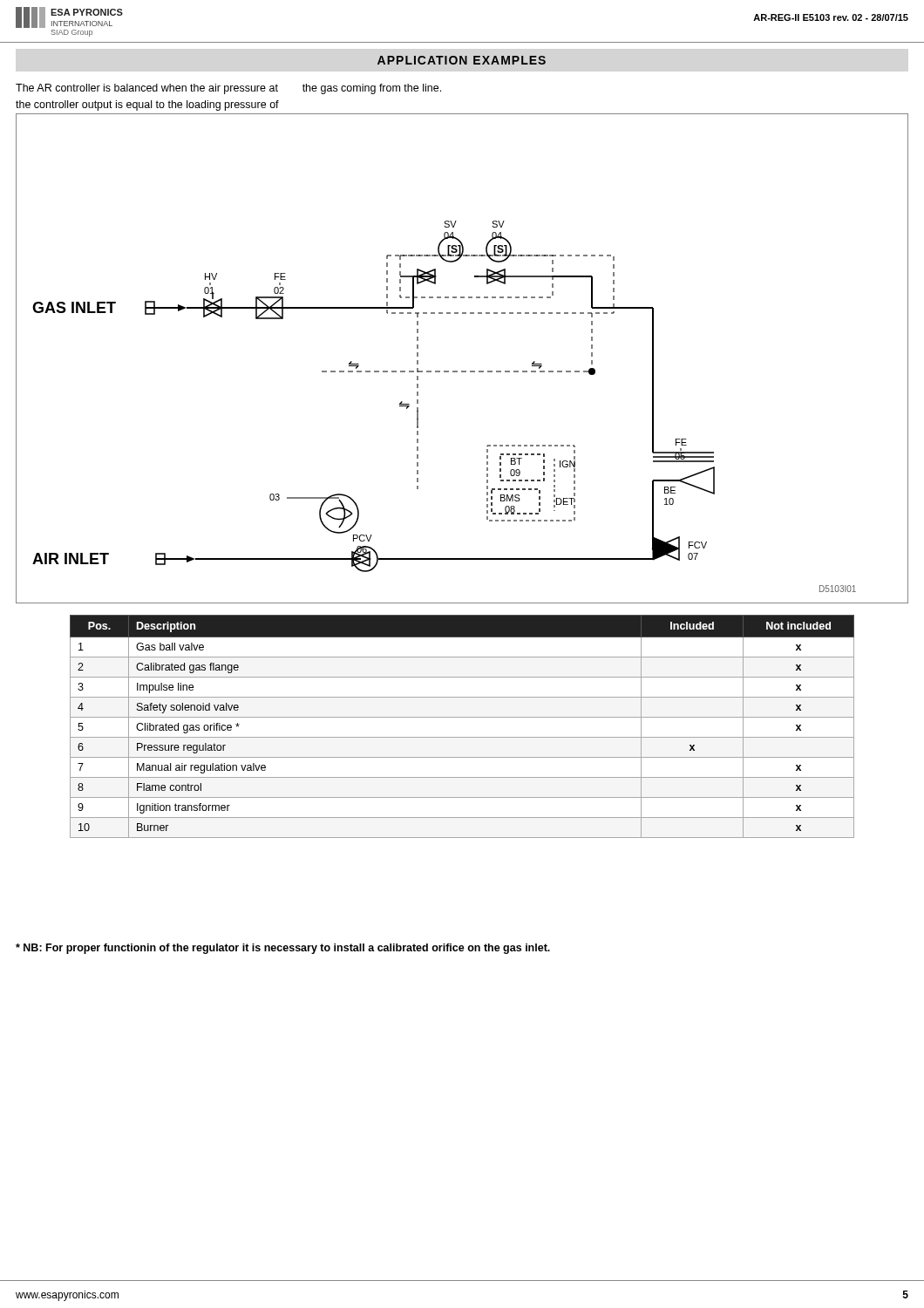This screenshot has height=1308, width=924.
Task: Locate the text block starting "APPLICATION EXAMPLES"
Action: (462, 60)
